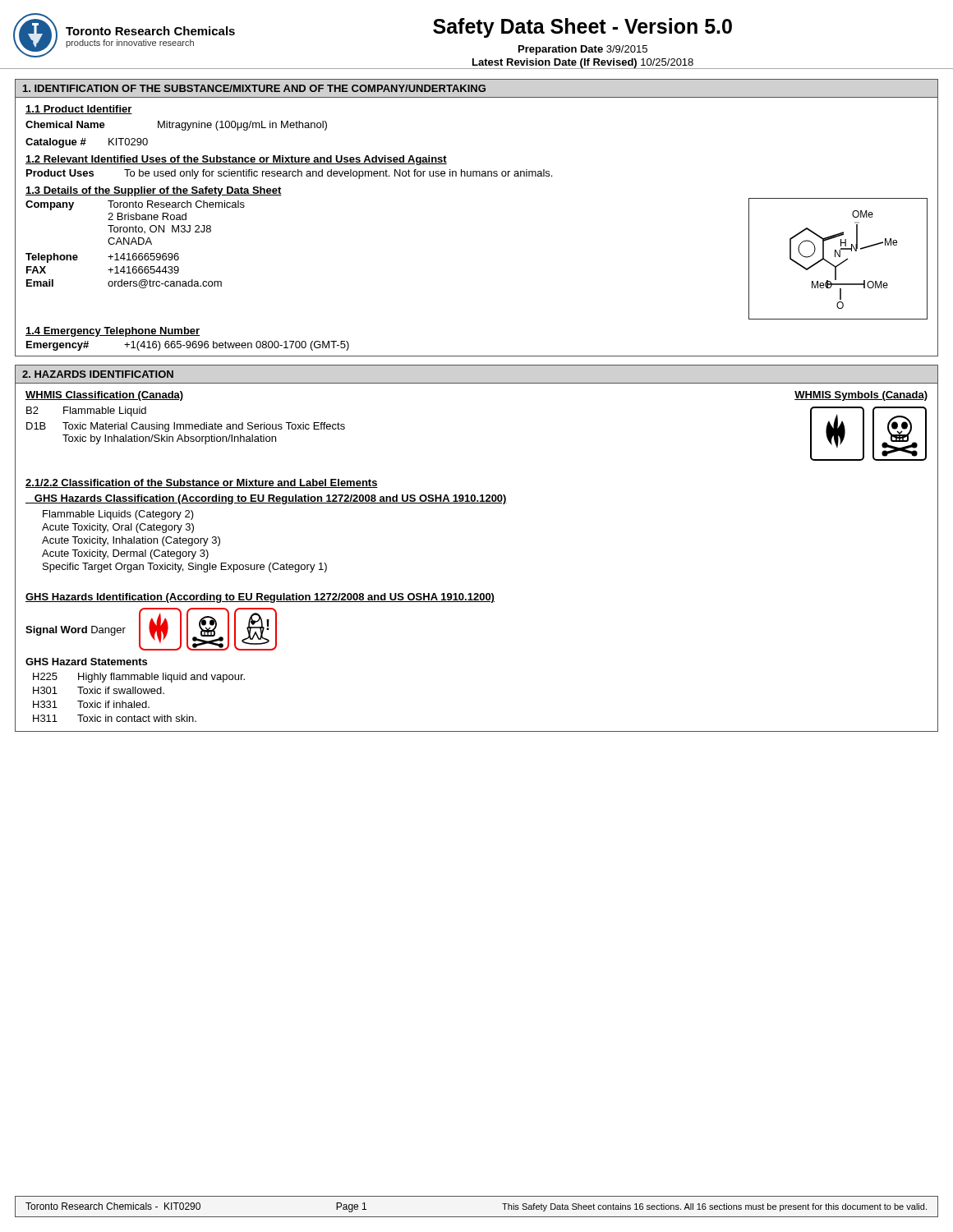Screen dimensions: 1232x953
Task: Locate the list item with the text "Acute Toxicity, Dermal (Category 3)"
Action: (x=125, y=553)
